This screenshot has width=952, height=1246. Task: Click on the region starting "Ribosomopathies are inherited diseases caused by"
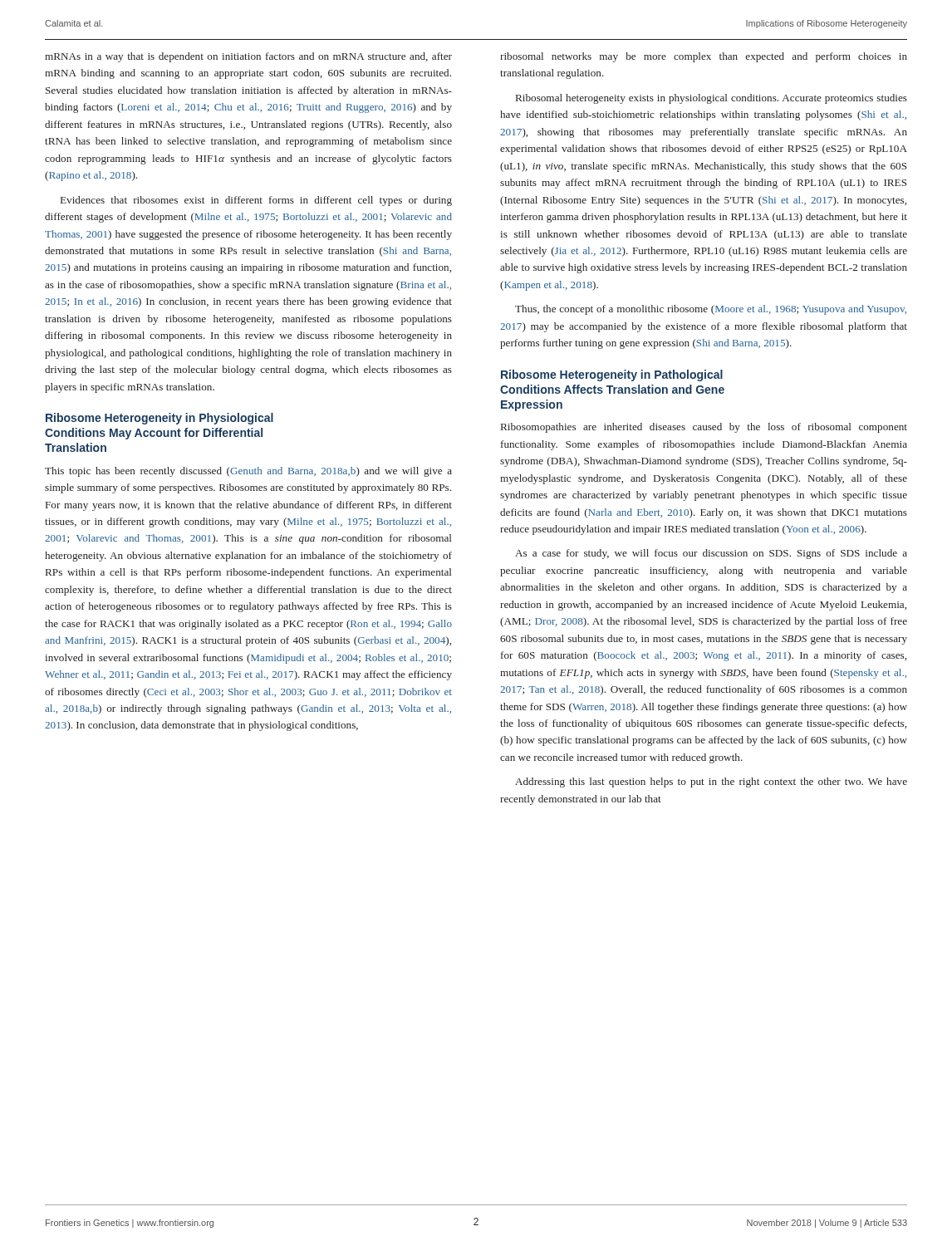tap(704, 613)
